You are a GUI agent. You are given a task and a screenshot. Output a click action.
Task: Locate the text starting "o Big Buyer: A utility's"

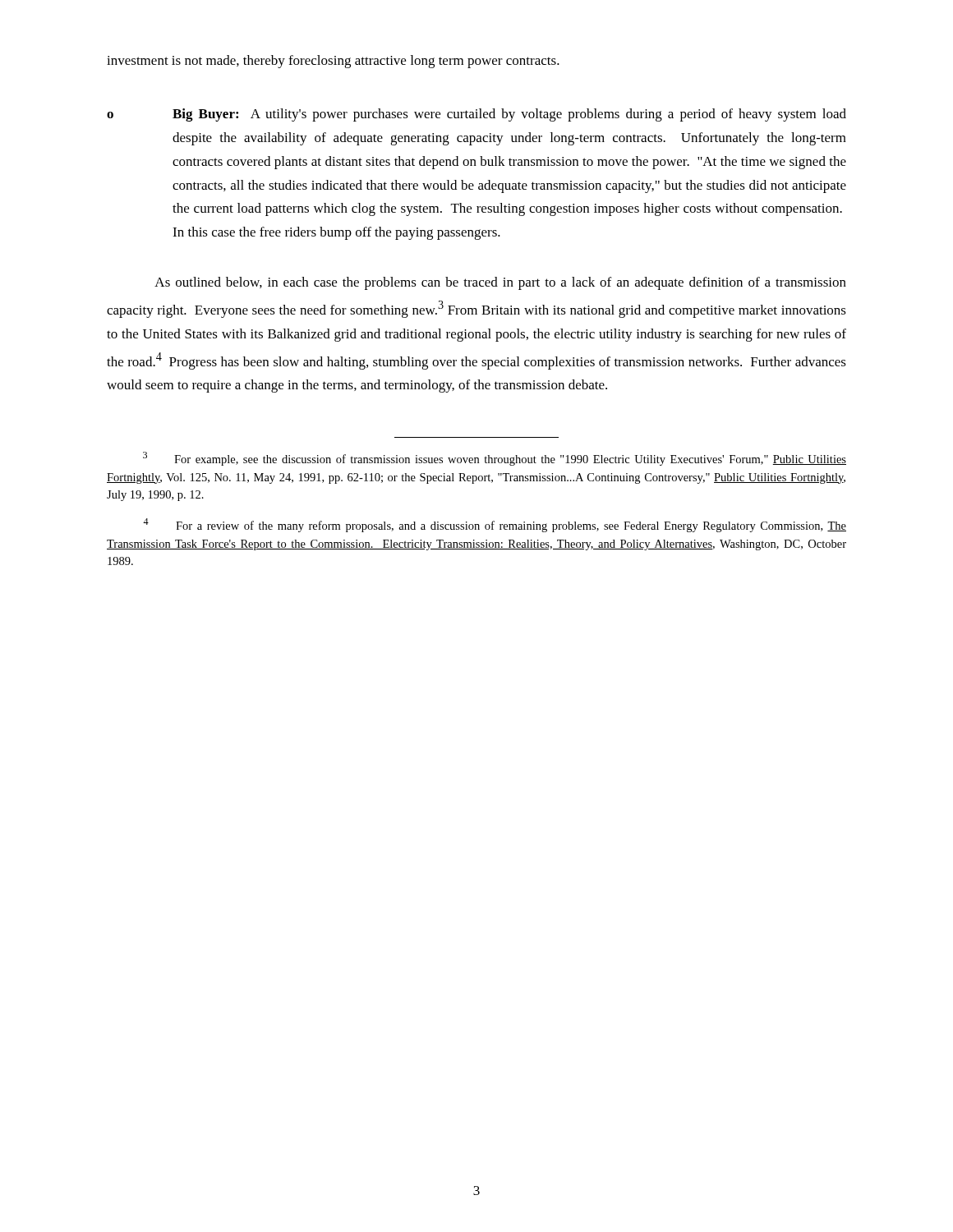pos(476,174)
